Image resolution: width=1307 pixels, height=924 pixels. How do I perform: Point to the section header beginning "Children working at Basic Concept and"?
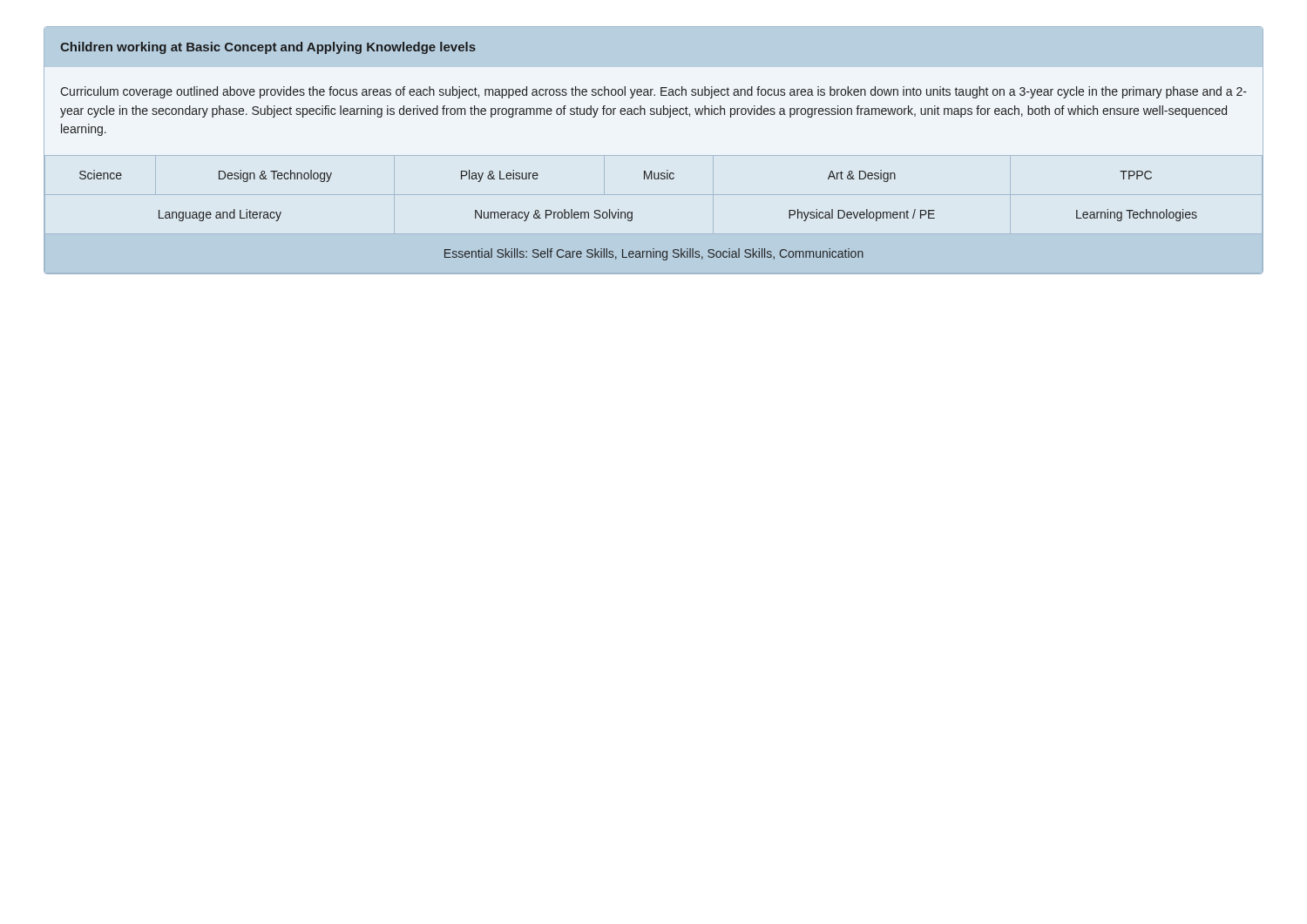point(268,47)
